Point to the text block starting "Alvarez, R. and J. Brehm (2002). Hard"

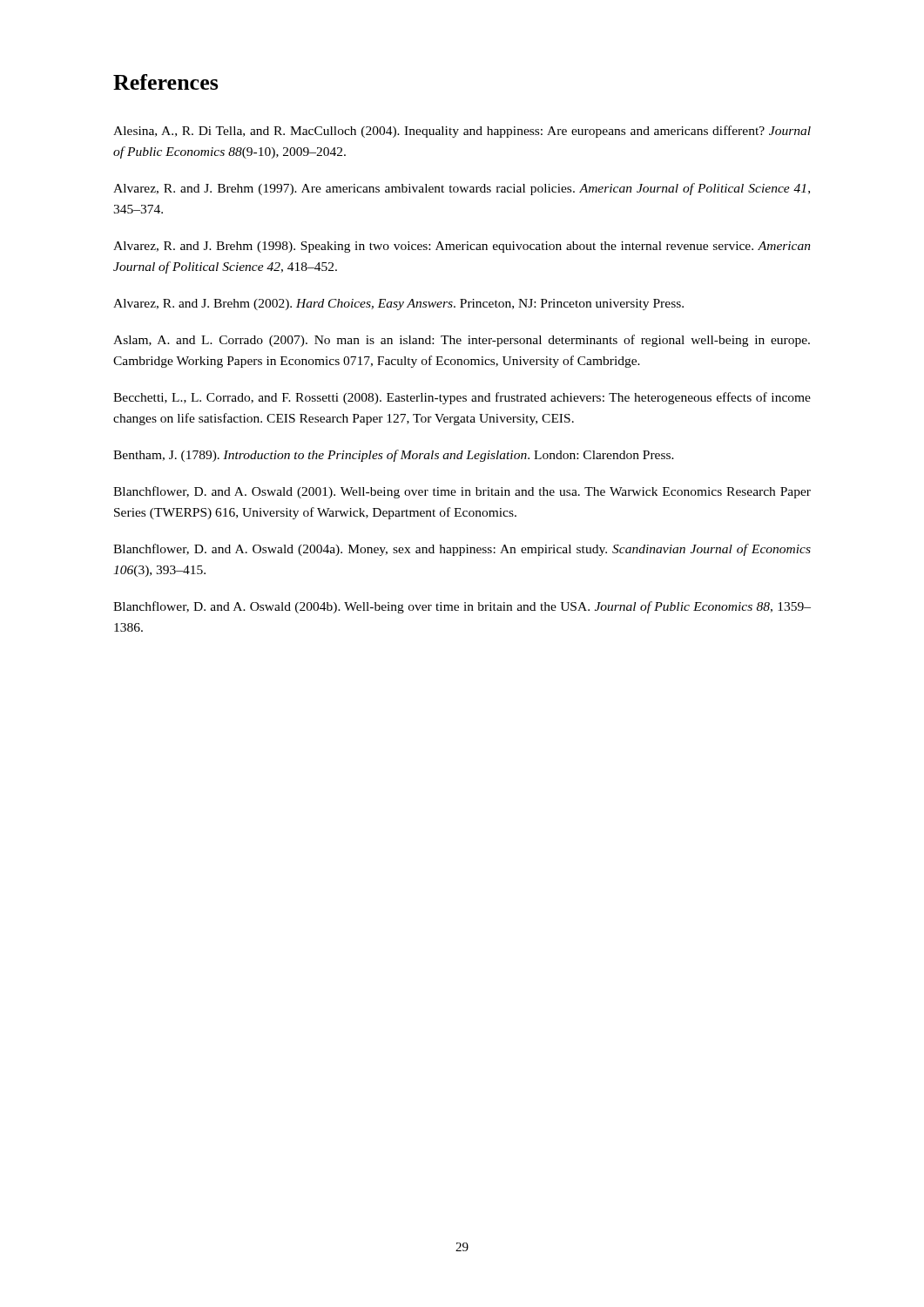coord(462,303)
